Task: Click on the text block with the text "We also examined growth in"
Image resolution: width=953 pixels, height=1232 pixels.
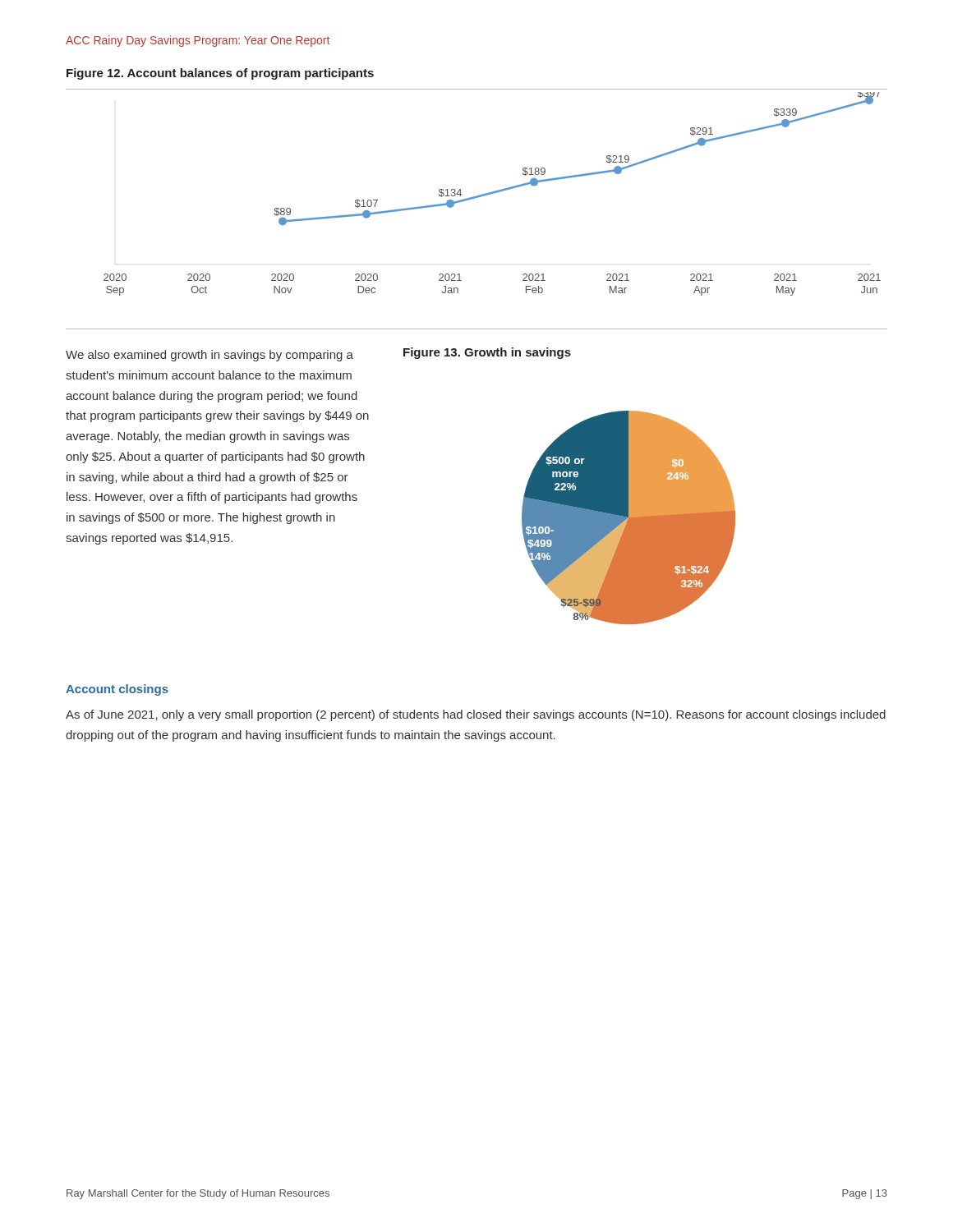Action: (217, 446)
